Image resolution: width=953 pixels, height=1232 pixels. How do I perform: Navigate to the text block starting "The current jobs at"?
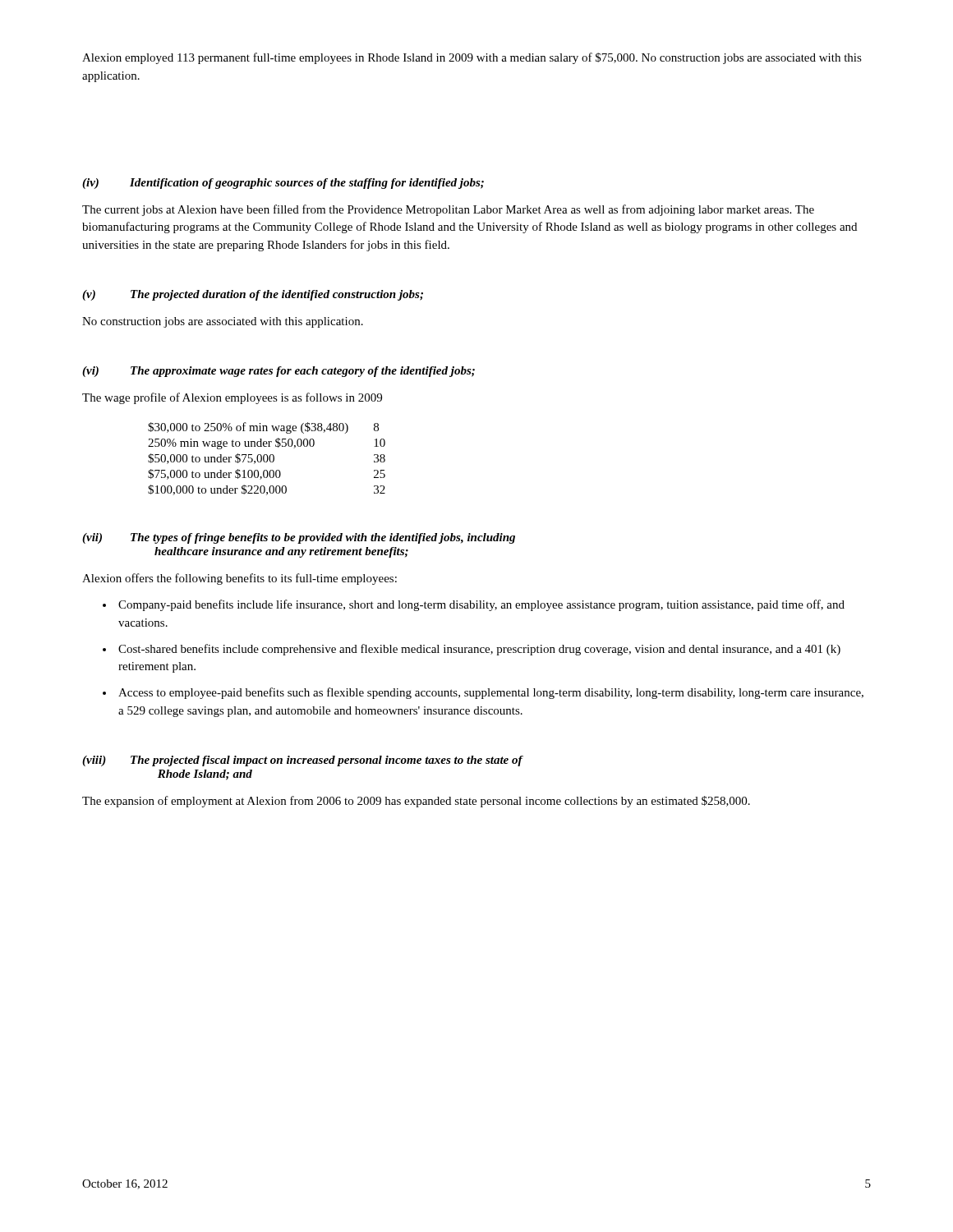click(x=470, y=227)
